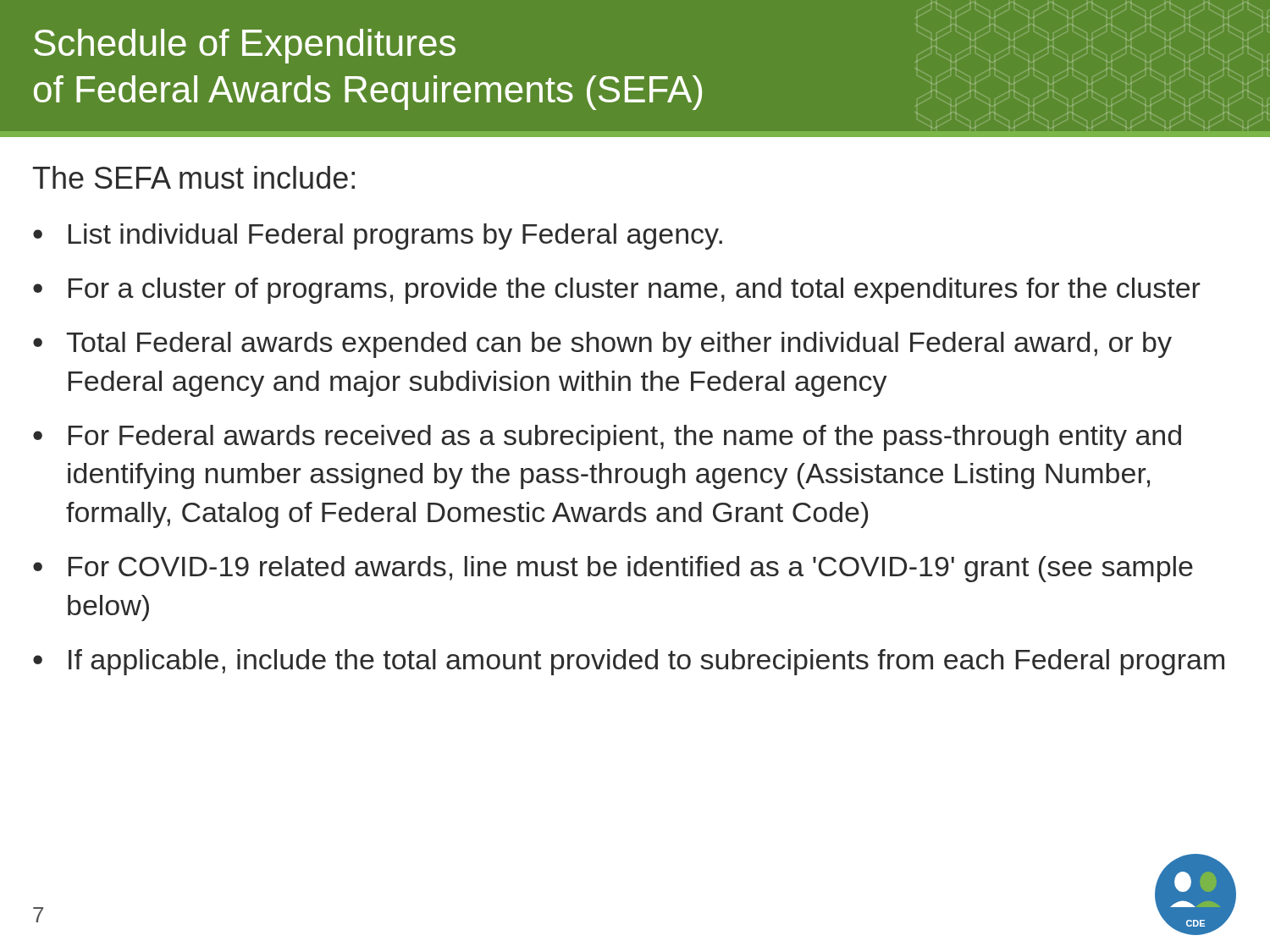The width and height of the screenshot is (1270, 952).
Task: Click on the region starting "• Total Federal awards expended can be"
Action: pos(633,362)
